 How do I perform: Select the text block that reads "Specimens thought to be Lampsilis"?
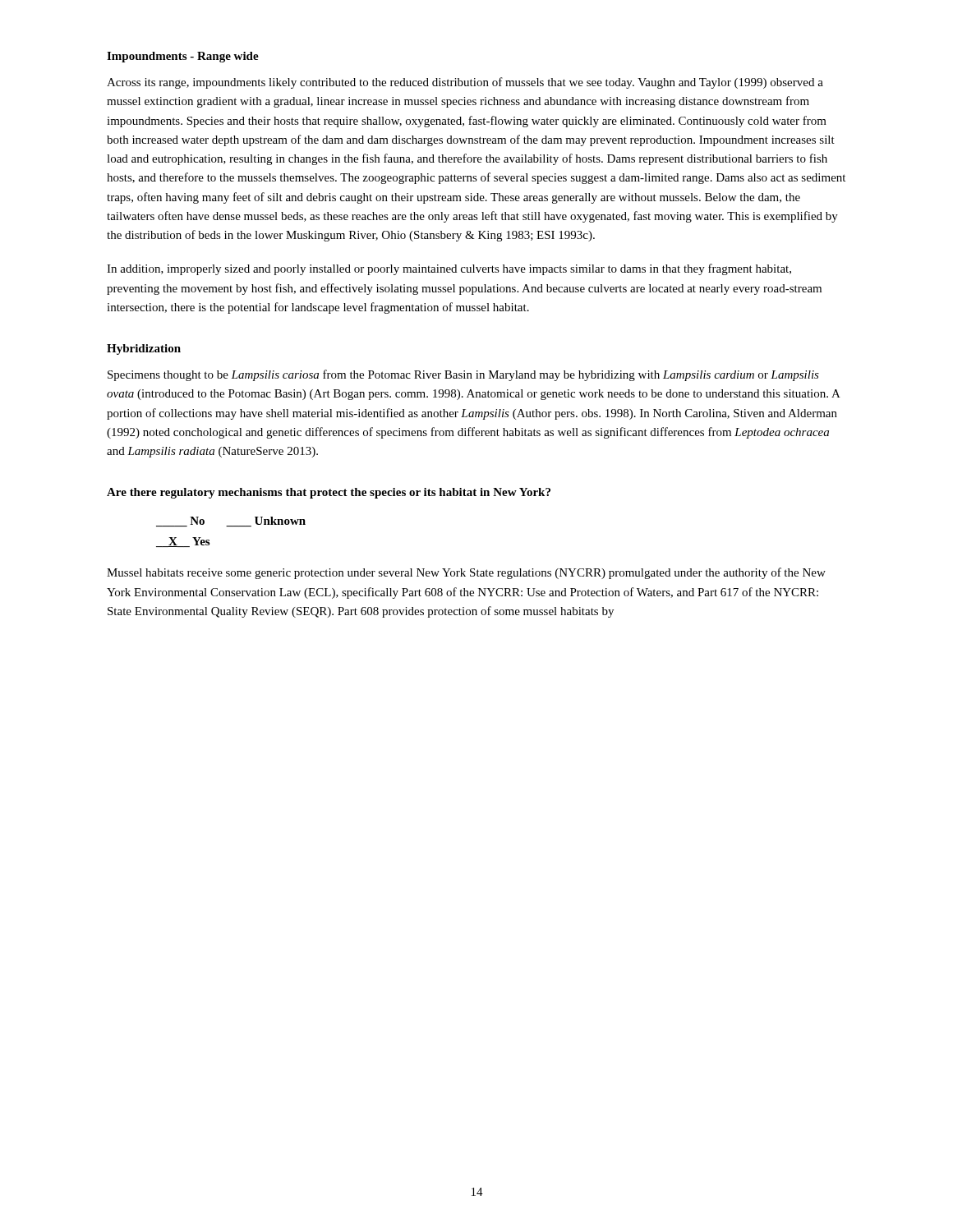(x=473, y=413)
